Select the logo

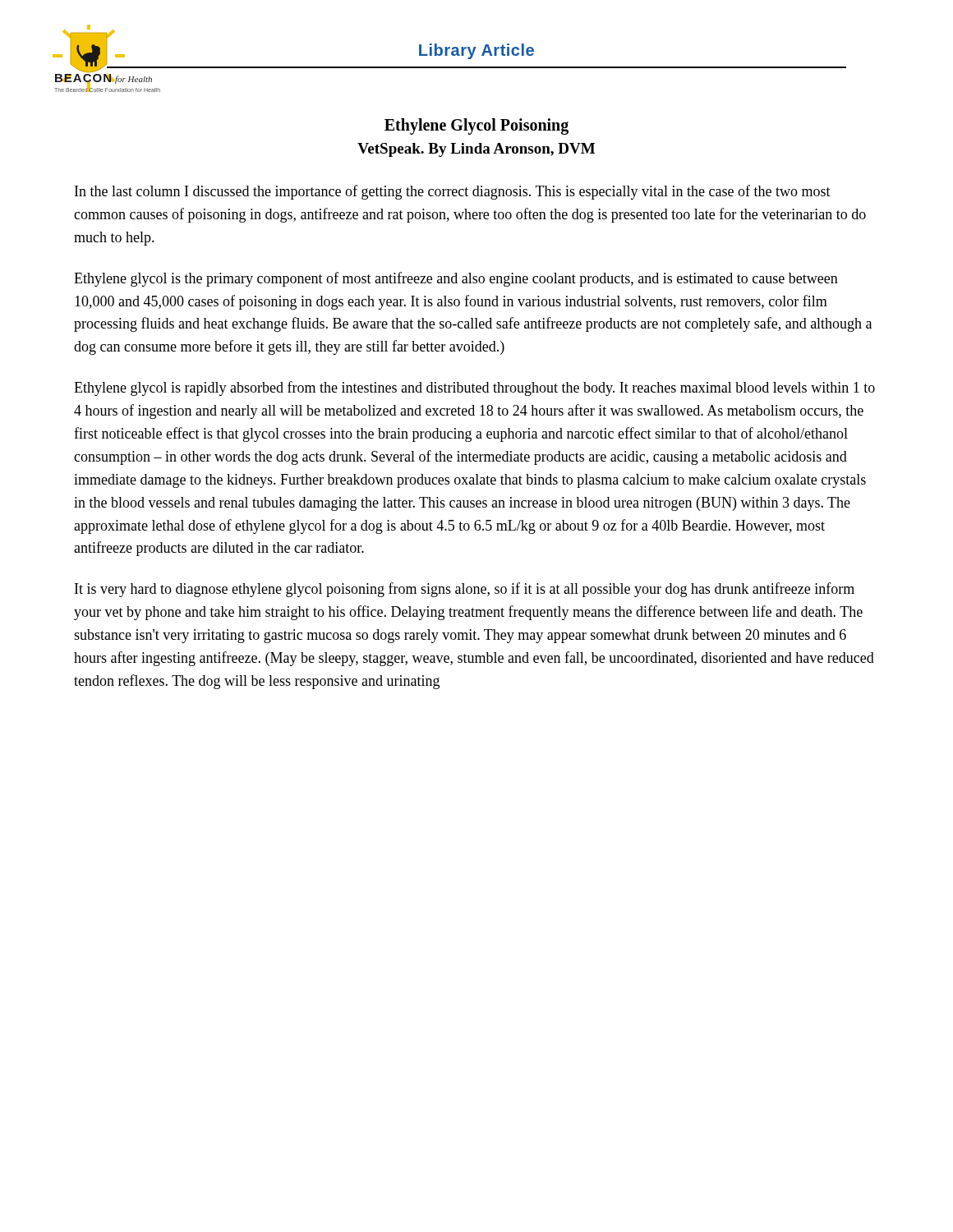pyautogui.click(x=107, y=64)
